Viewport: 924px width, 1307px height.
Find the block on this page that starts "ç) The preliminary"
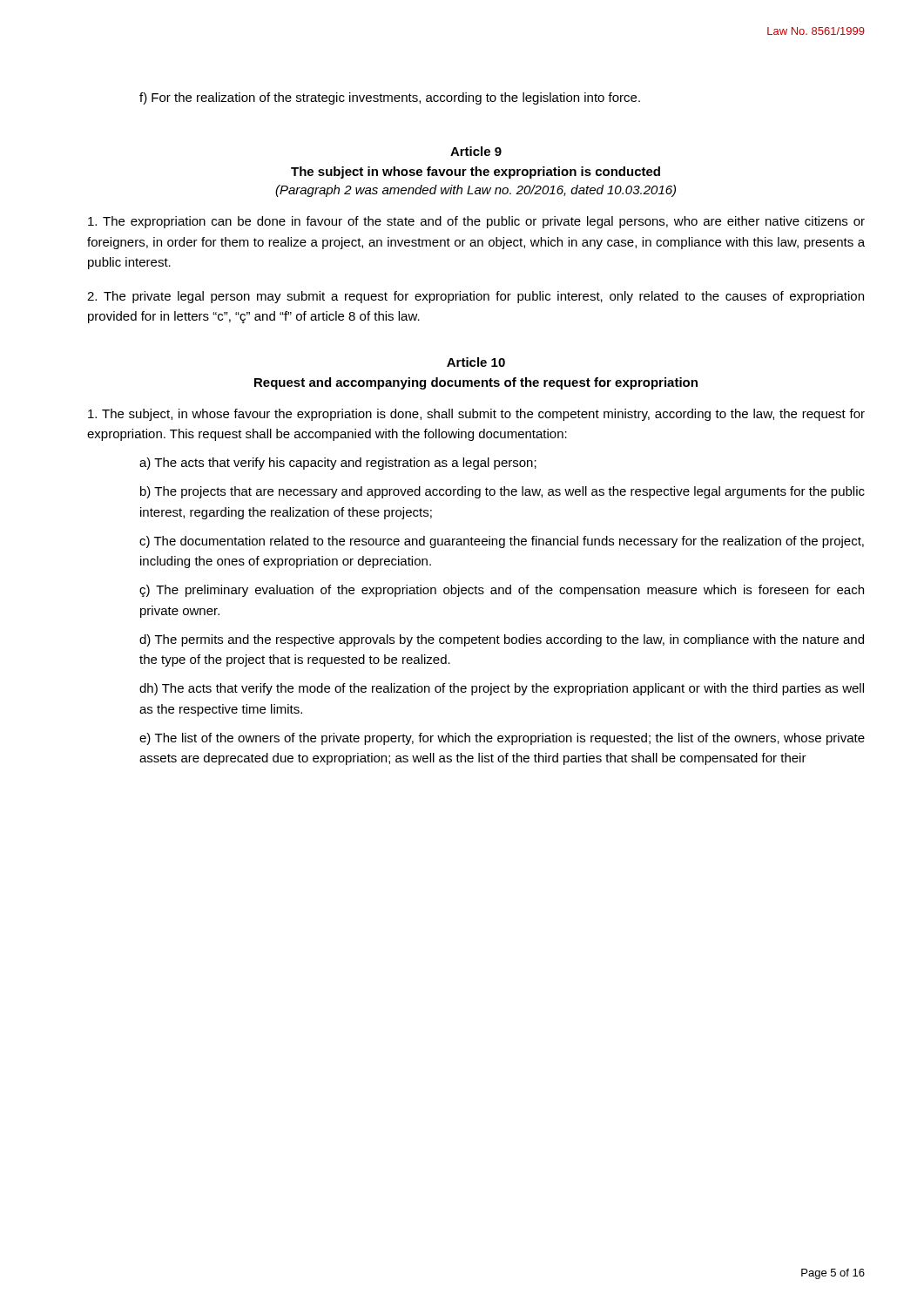(x=502, y=600)
